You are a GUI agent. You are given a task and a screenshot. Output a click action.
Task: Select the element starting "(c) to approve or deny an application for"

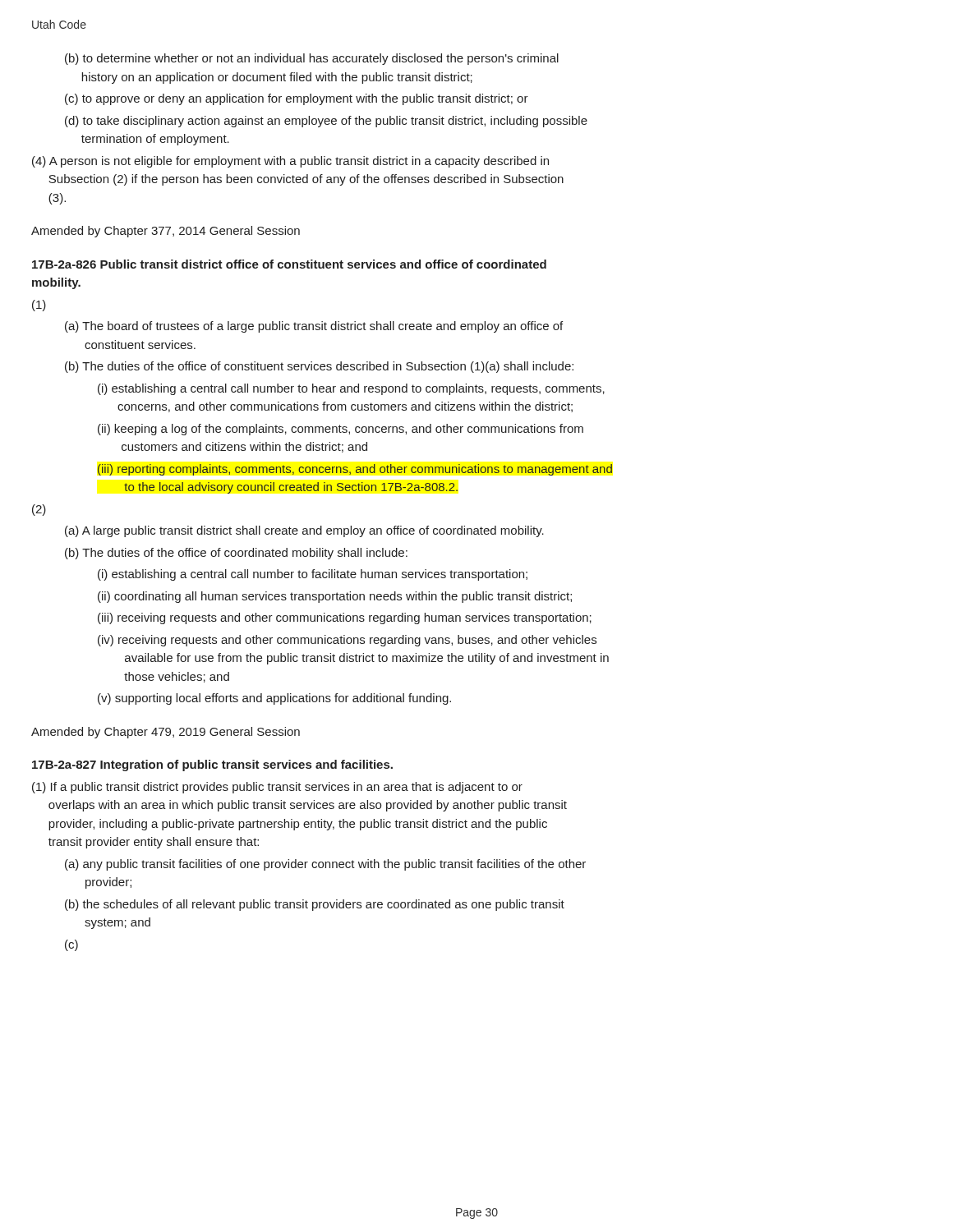pos(296,98)
